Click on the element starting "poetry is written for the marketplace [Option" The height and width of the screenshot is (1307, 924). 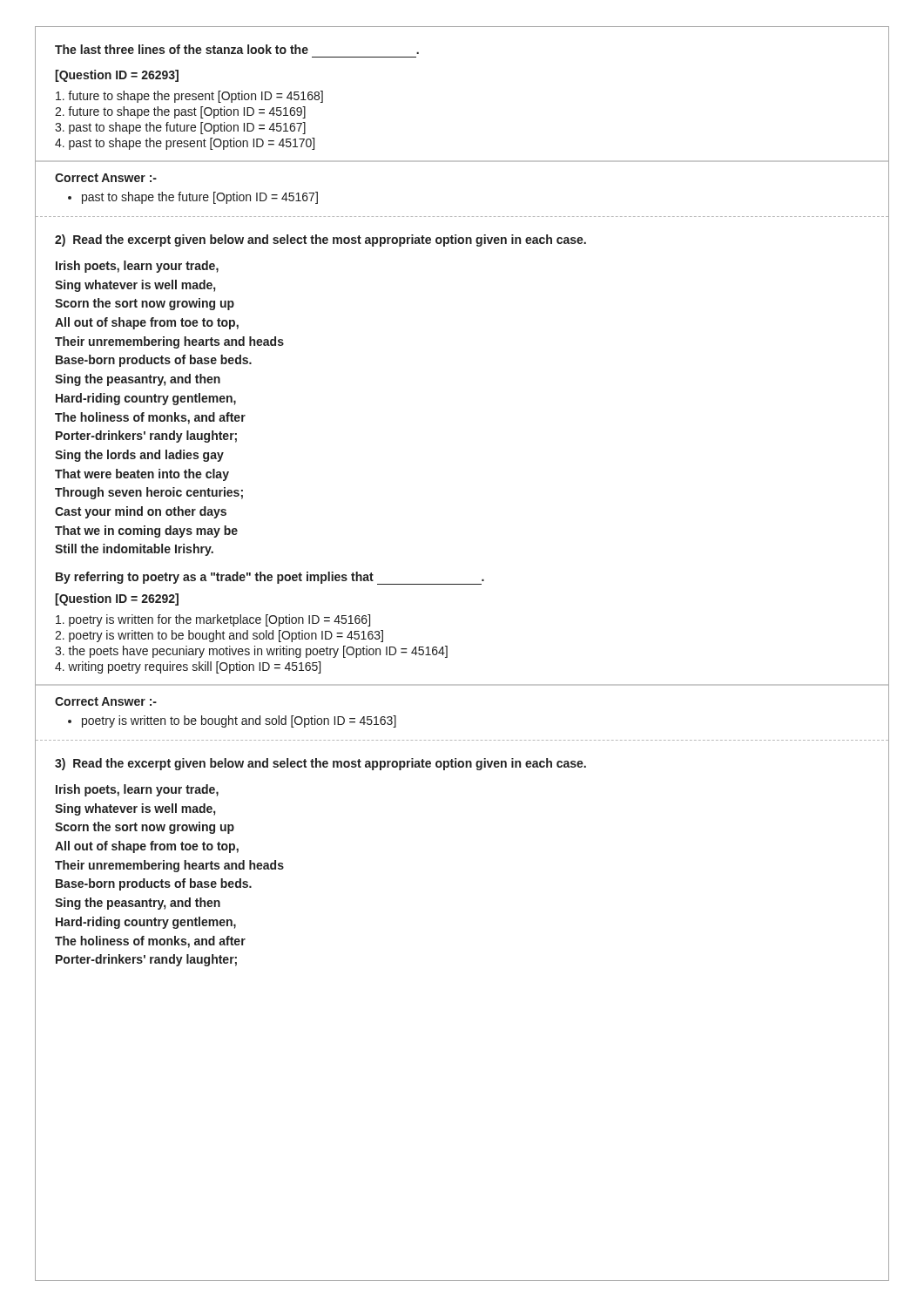(x=213, y=620)
